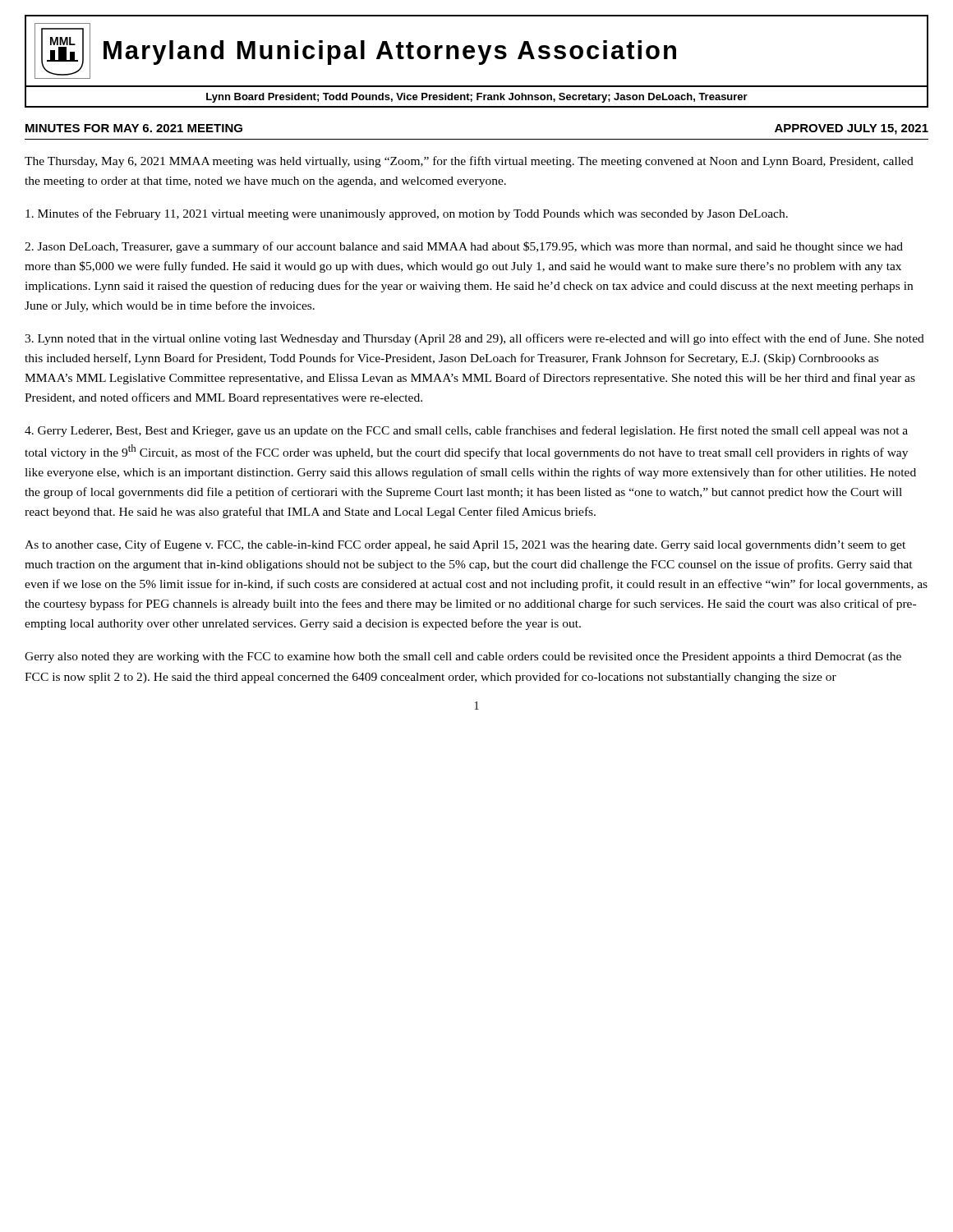Viewport: 953px width, 1232px height.
Task: Click on the block starting "Lynn noted that"
Action: 474,368
